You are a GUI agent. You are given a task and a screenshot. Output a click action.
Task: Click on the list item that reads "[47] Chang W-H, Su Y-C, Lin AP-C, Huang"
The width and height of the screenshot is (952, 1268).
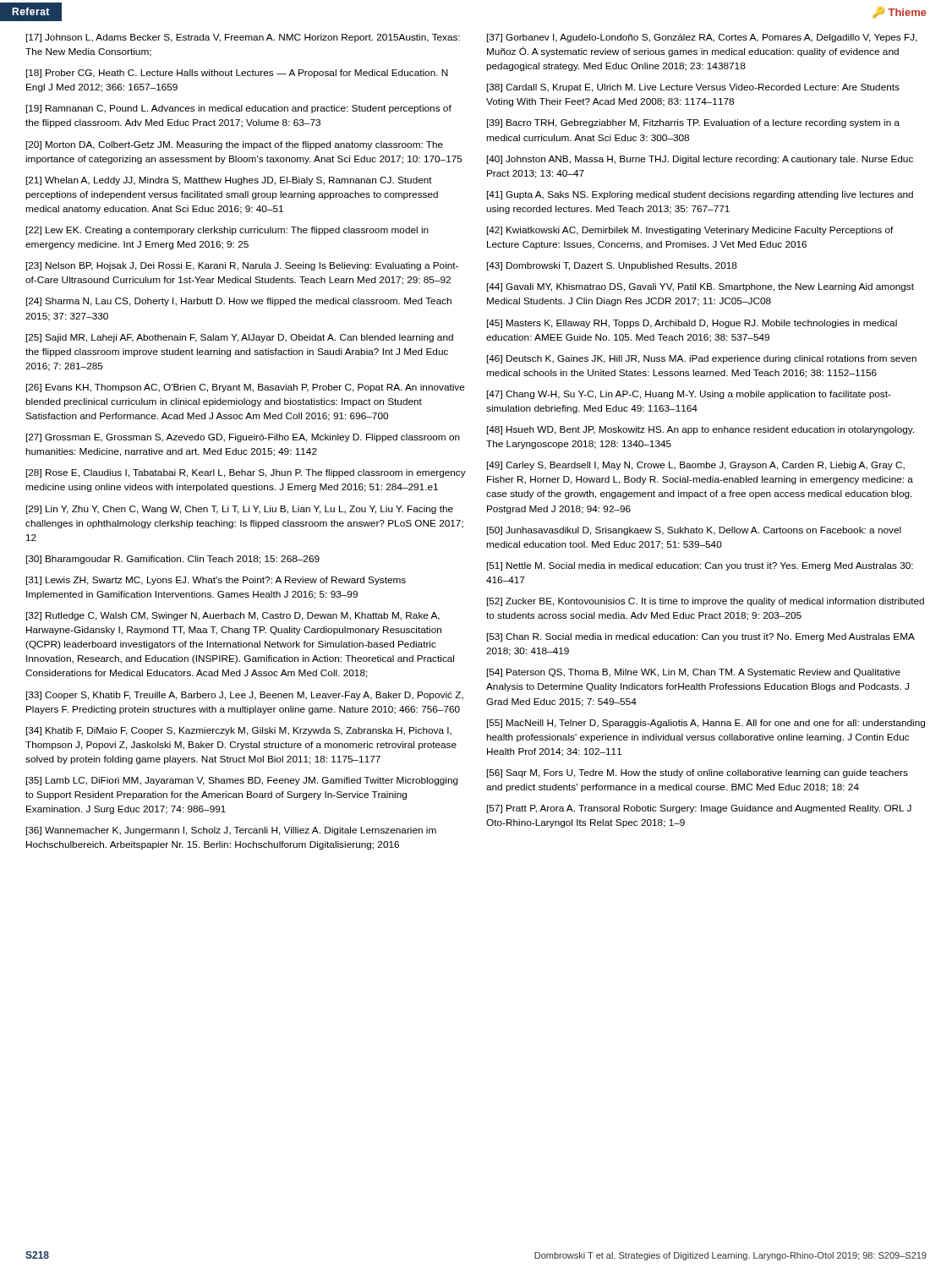[x=689, y=401]
